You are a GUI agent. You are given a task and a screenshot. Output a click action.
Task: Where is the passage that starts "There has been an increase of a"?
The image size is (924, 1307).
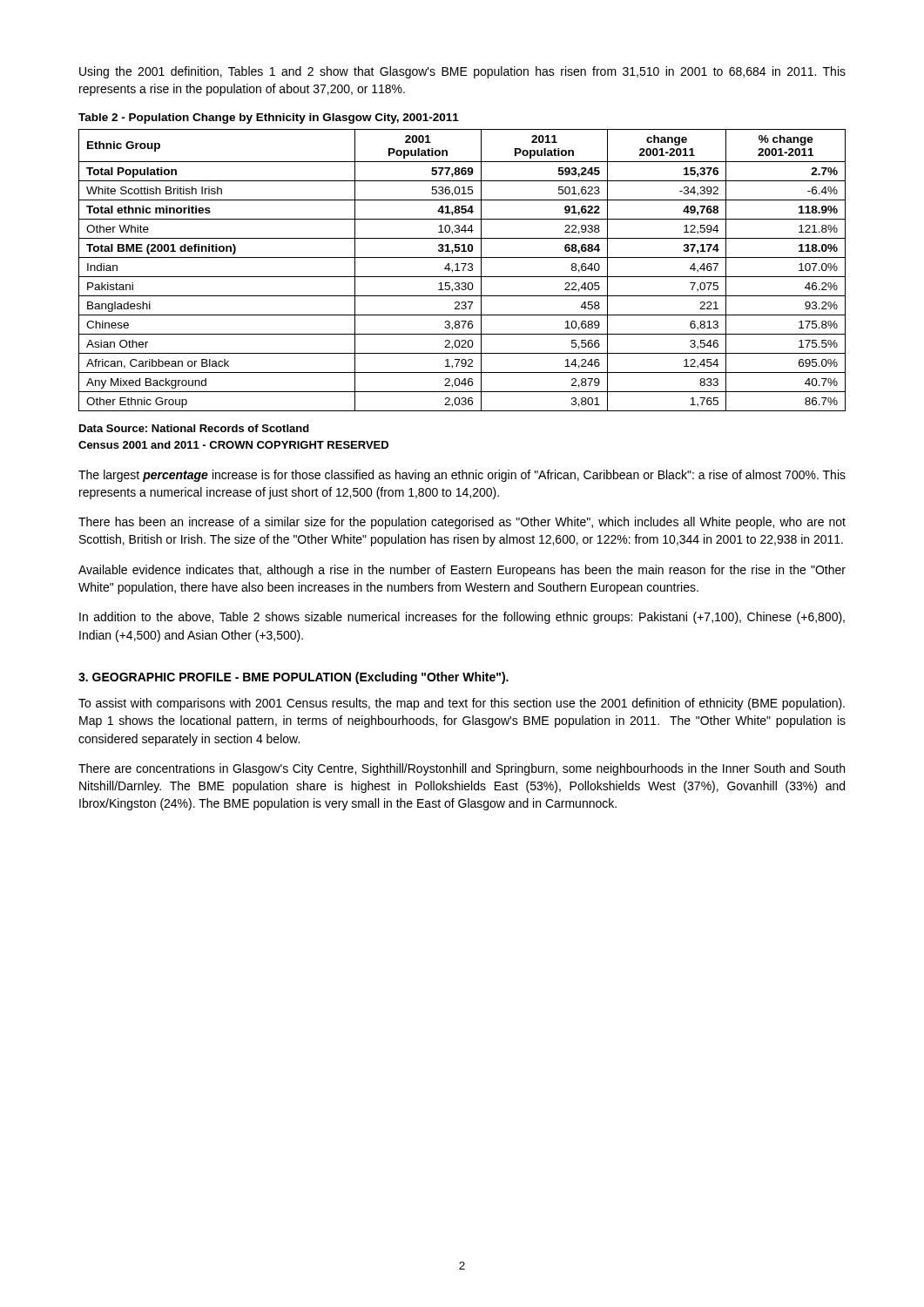[x=462, y=531]
